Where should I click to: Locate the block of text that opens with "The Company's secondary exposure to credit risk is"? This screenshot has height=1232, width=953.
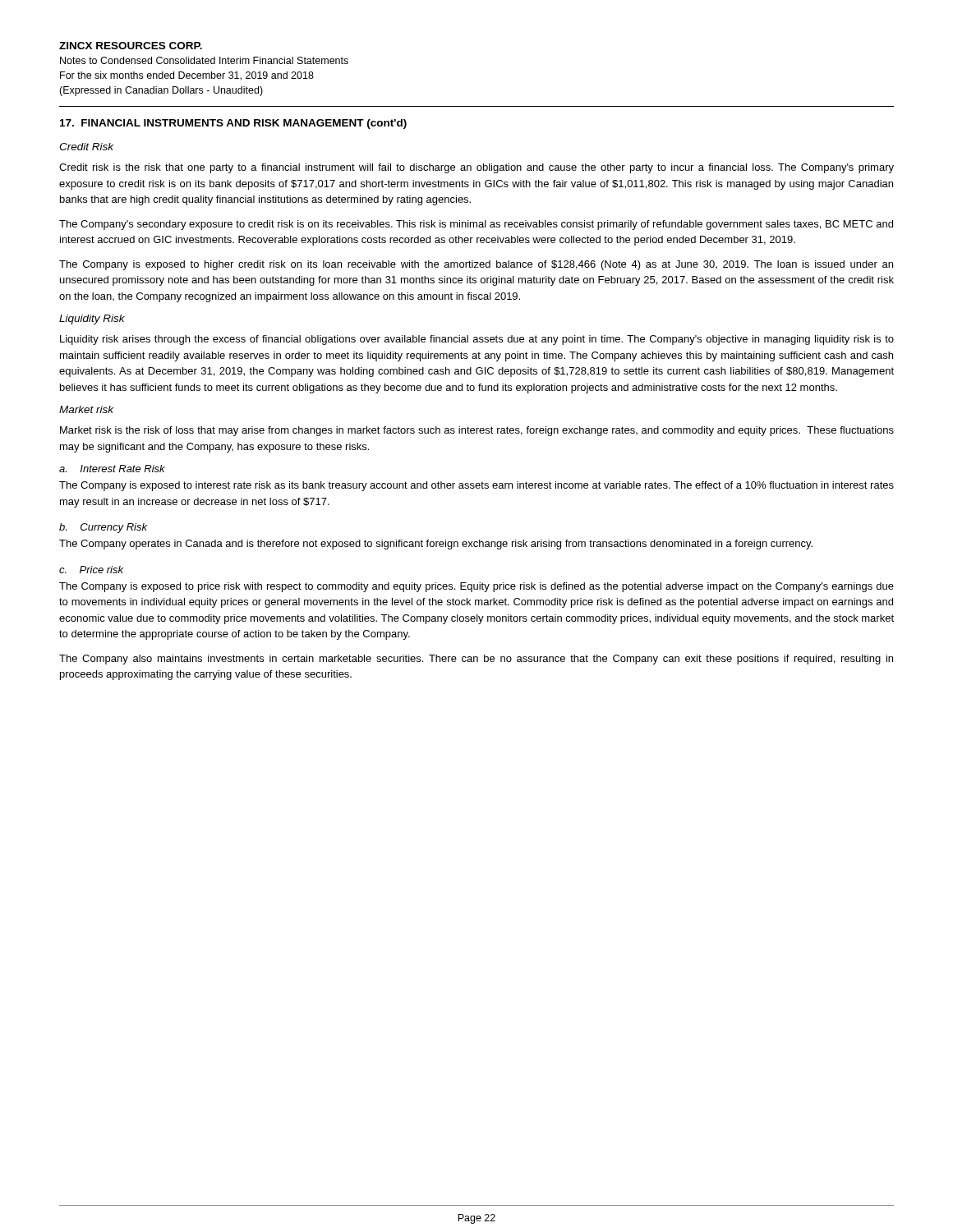pyautogui.click(x=476, y=232)
